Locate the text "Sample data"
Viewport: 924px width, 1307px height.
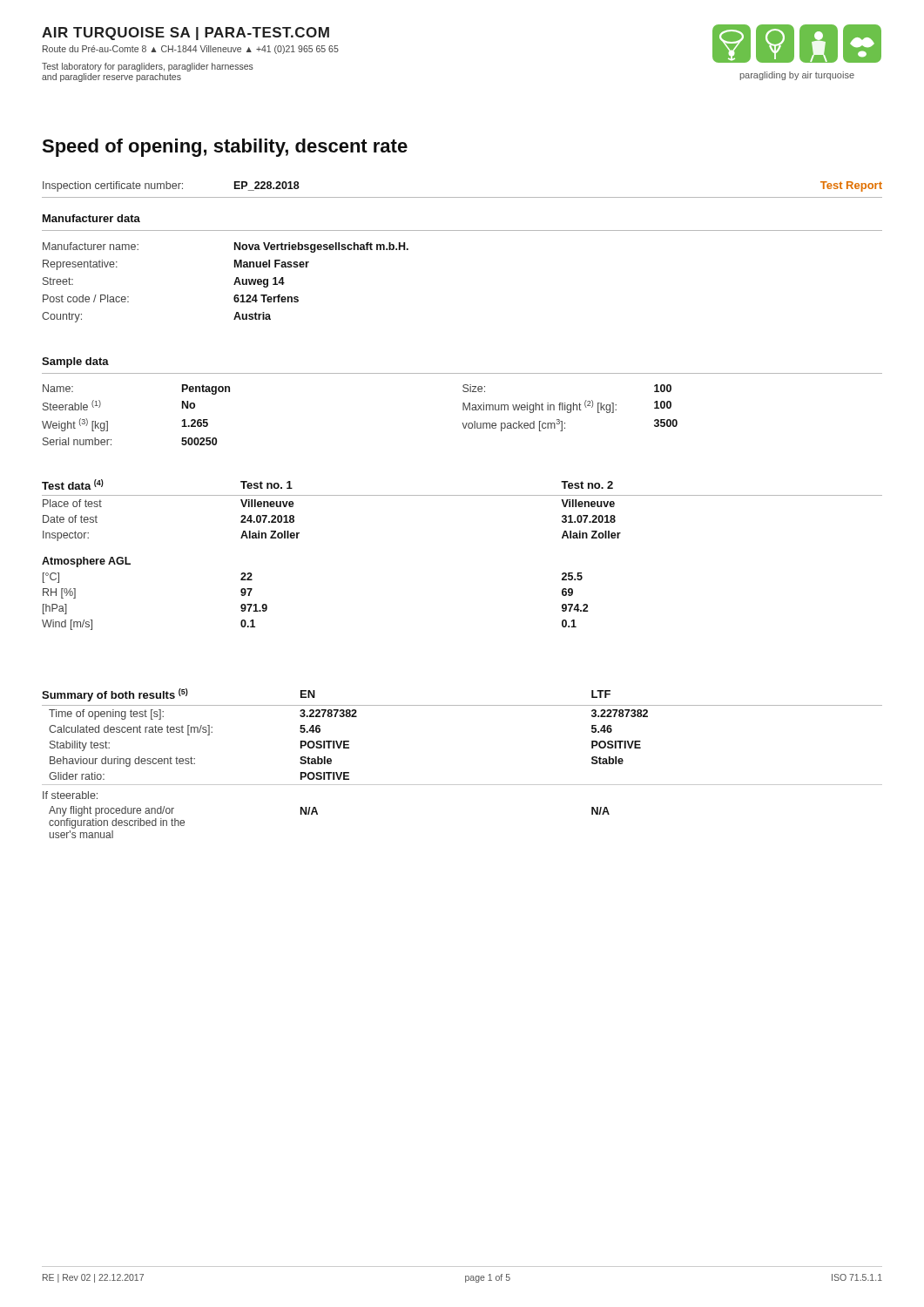75,361
